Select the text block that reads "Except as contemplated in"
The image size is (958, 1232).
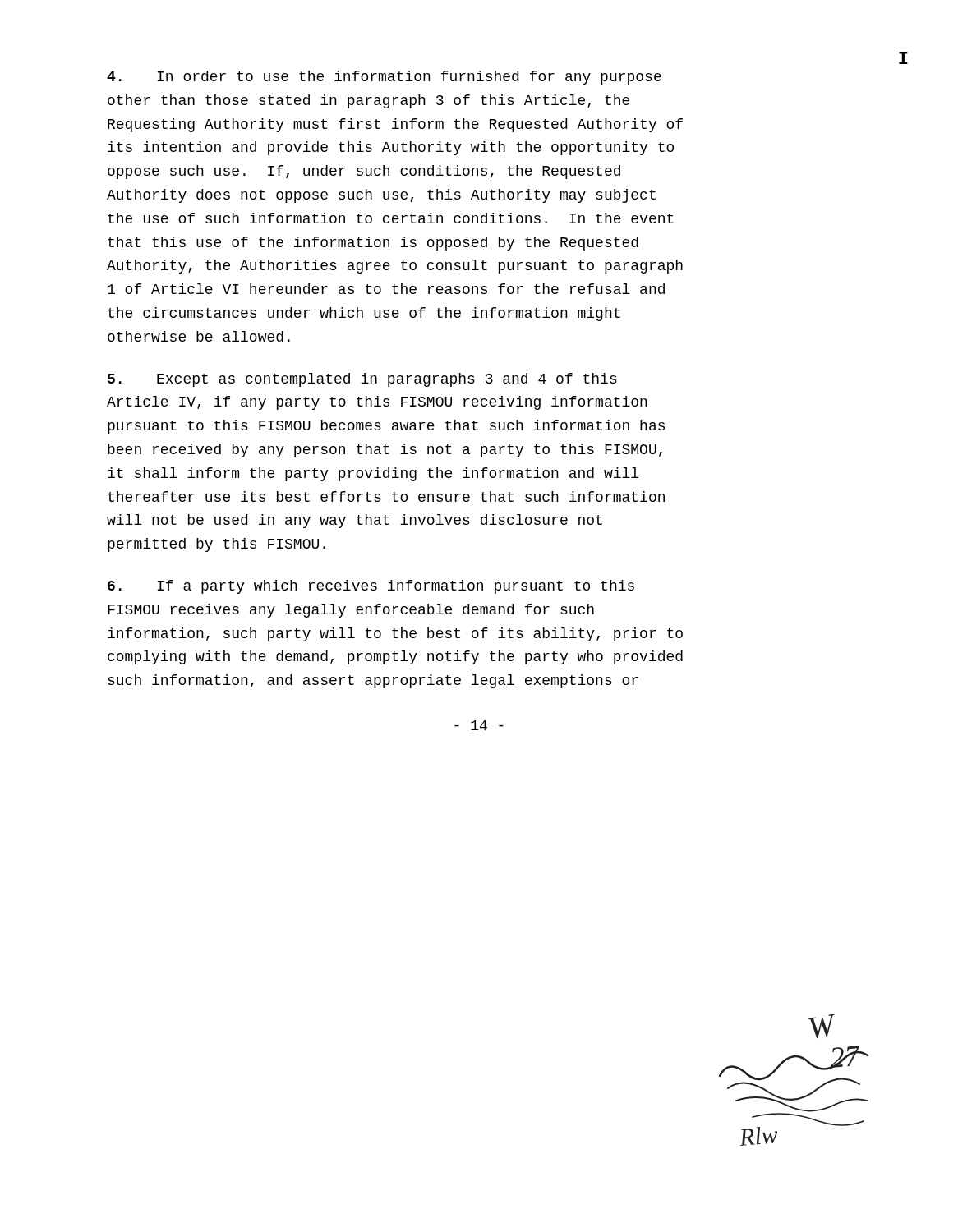(386, 460)
